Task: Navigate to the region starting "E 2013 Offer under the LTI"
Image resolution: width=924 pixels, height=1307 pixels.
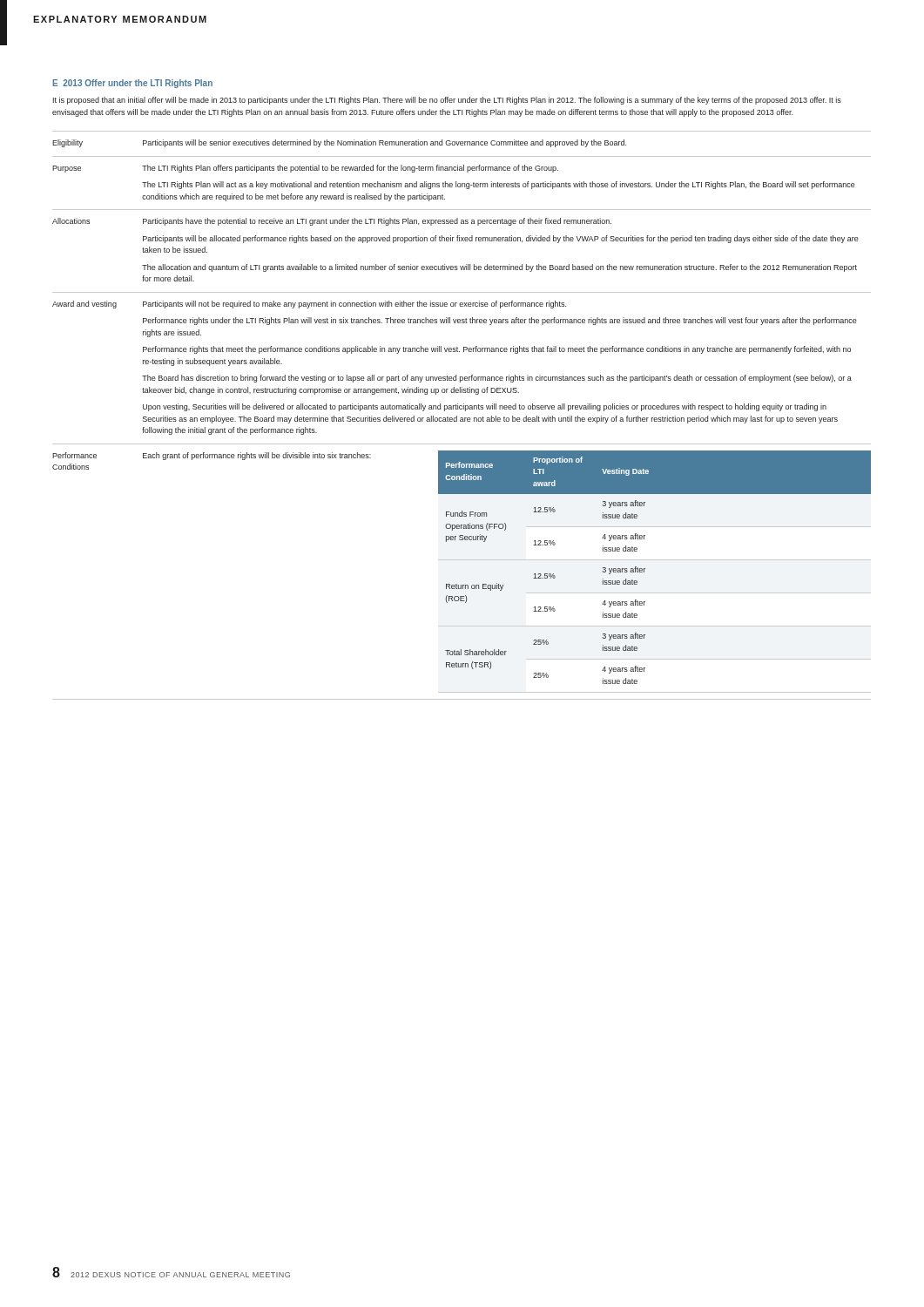Action: 133,83
